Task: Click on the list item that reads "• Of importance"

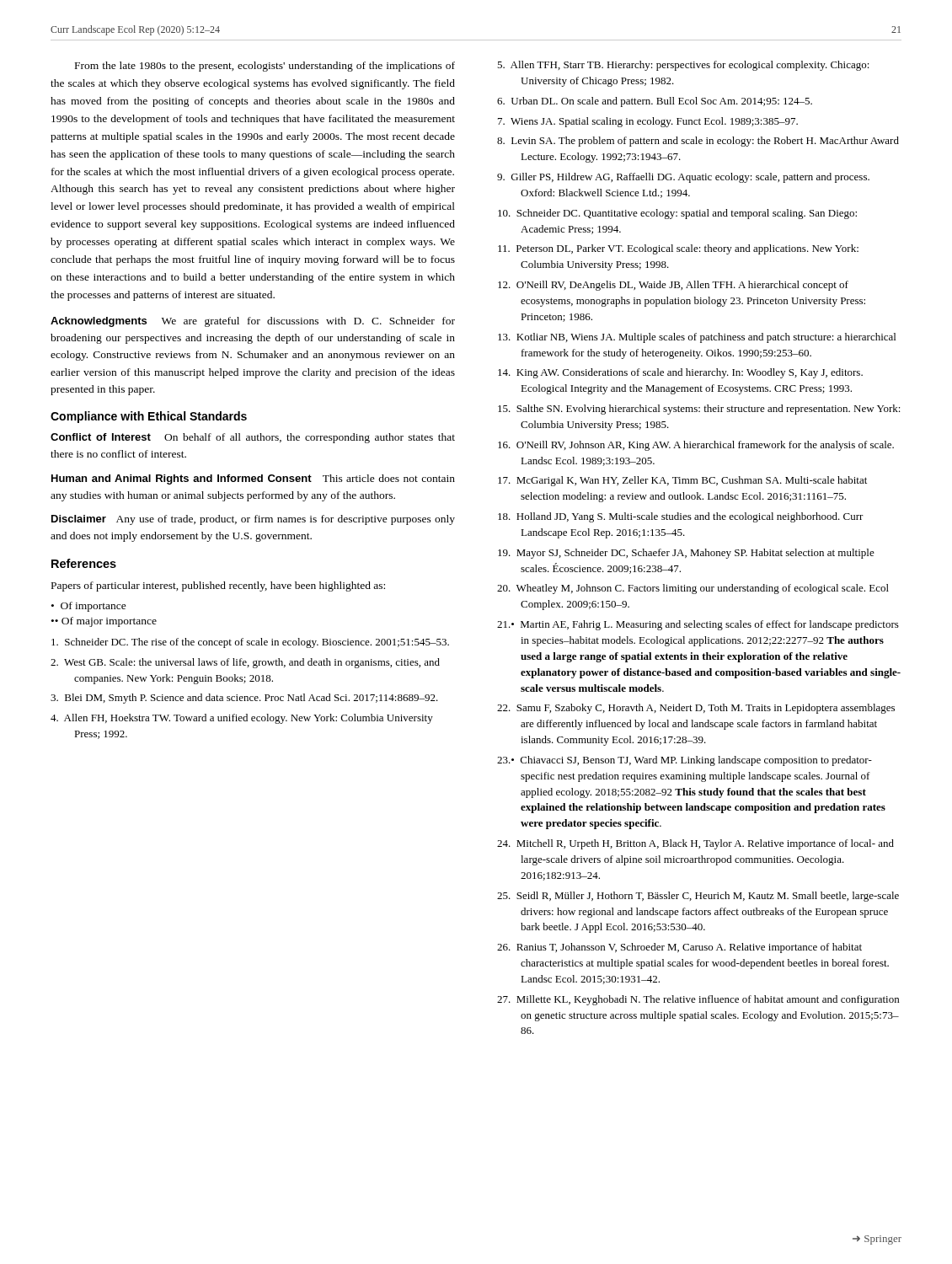Action: coord(88,605)
